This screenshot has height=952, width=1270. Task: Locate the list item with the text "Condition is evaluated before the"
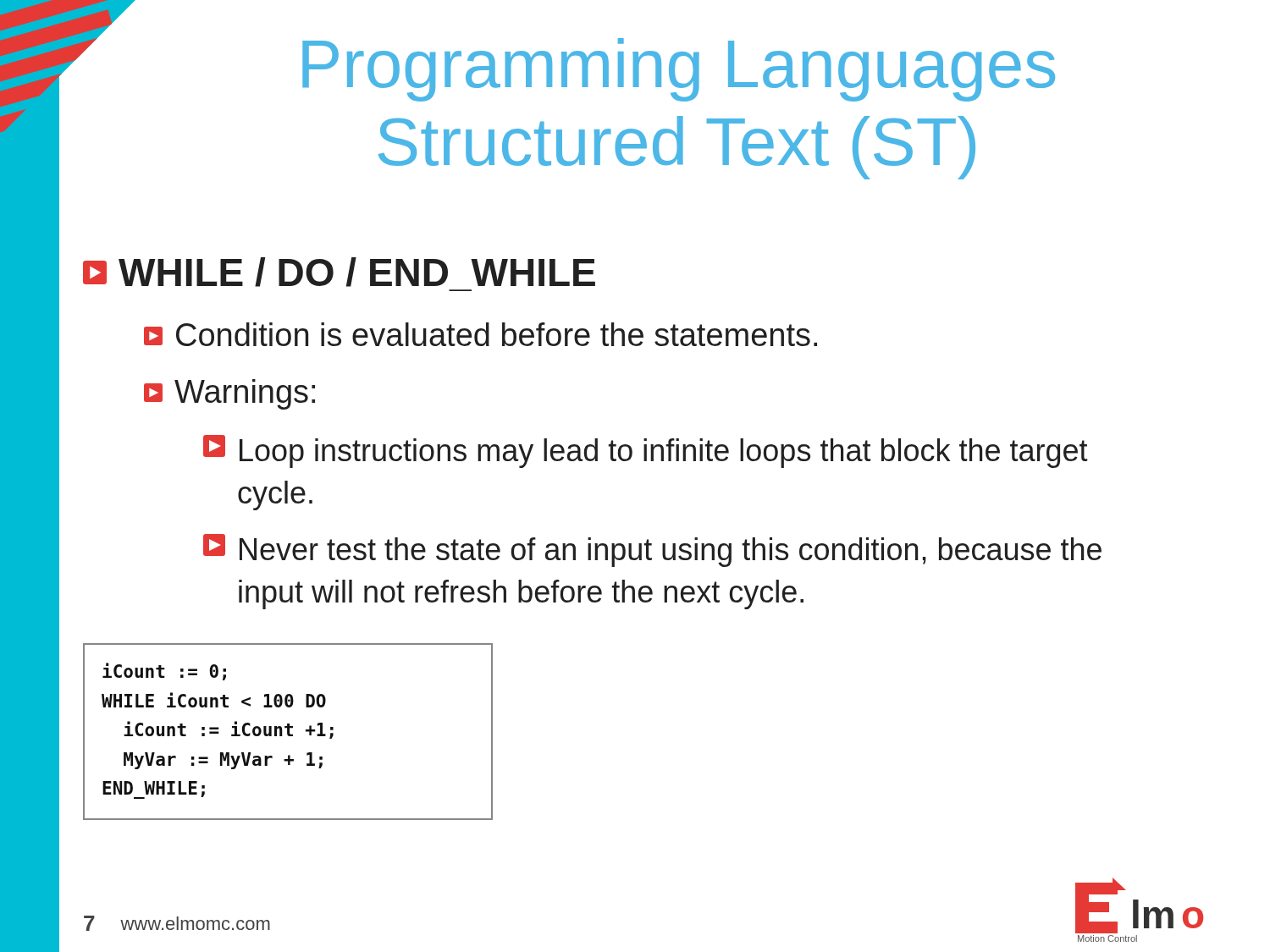(482, 336)
